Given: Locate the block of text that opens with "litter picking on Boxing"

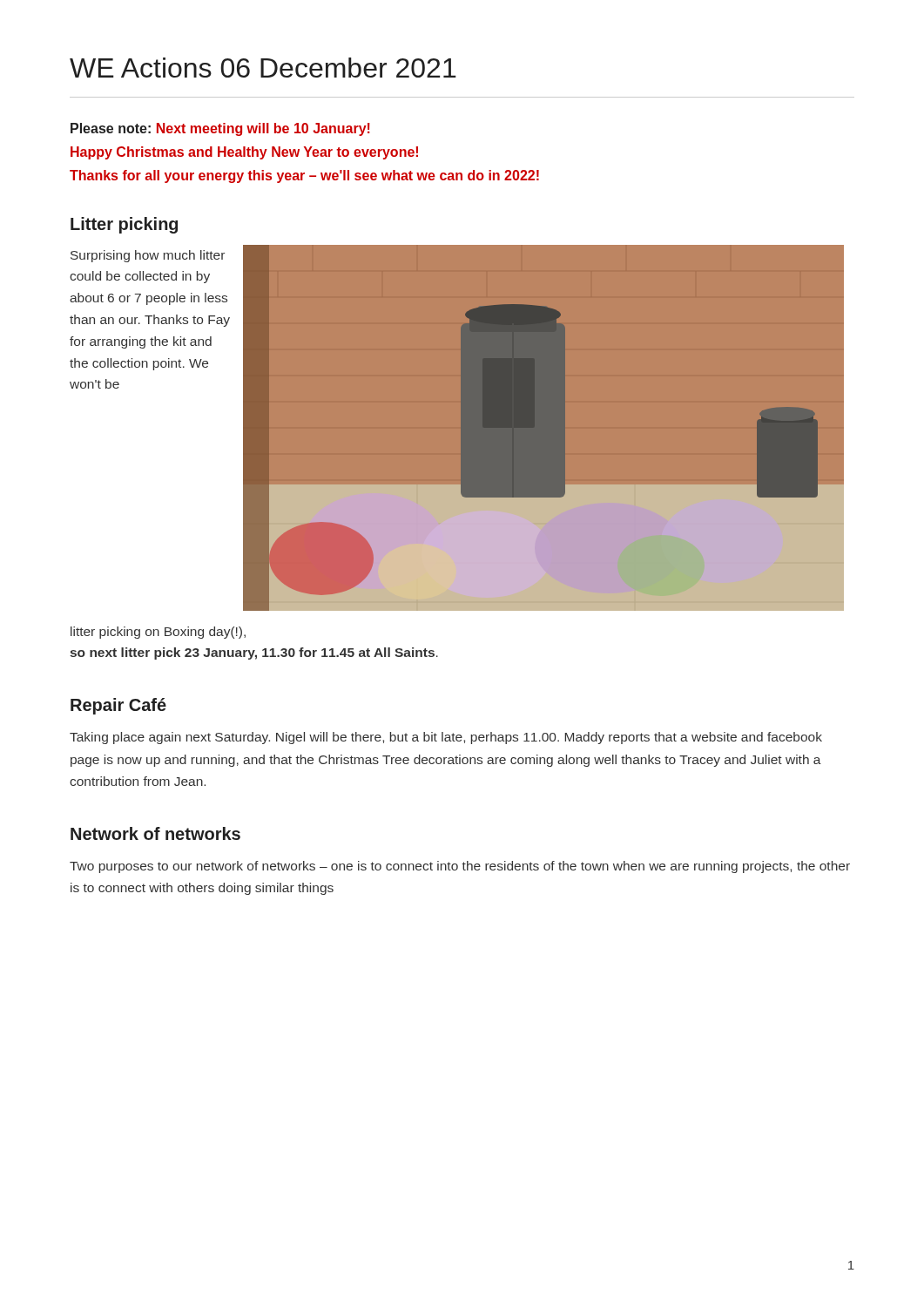Looking at the screenshot, I should [254, 642].
